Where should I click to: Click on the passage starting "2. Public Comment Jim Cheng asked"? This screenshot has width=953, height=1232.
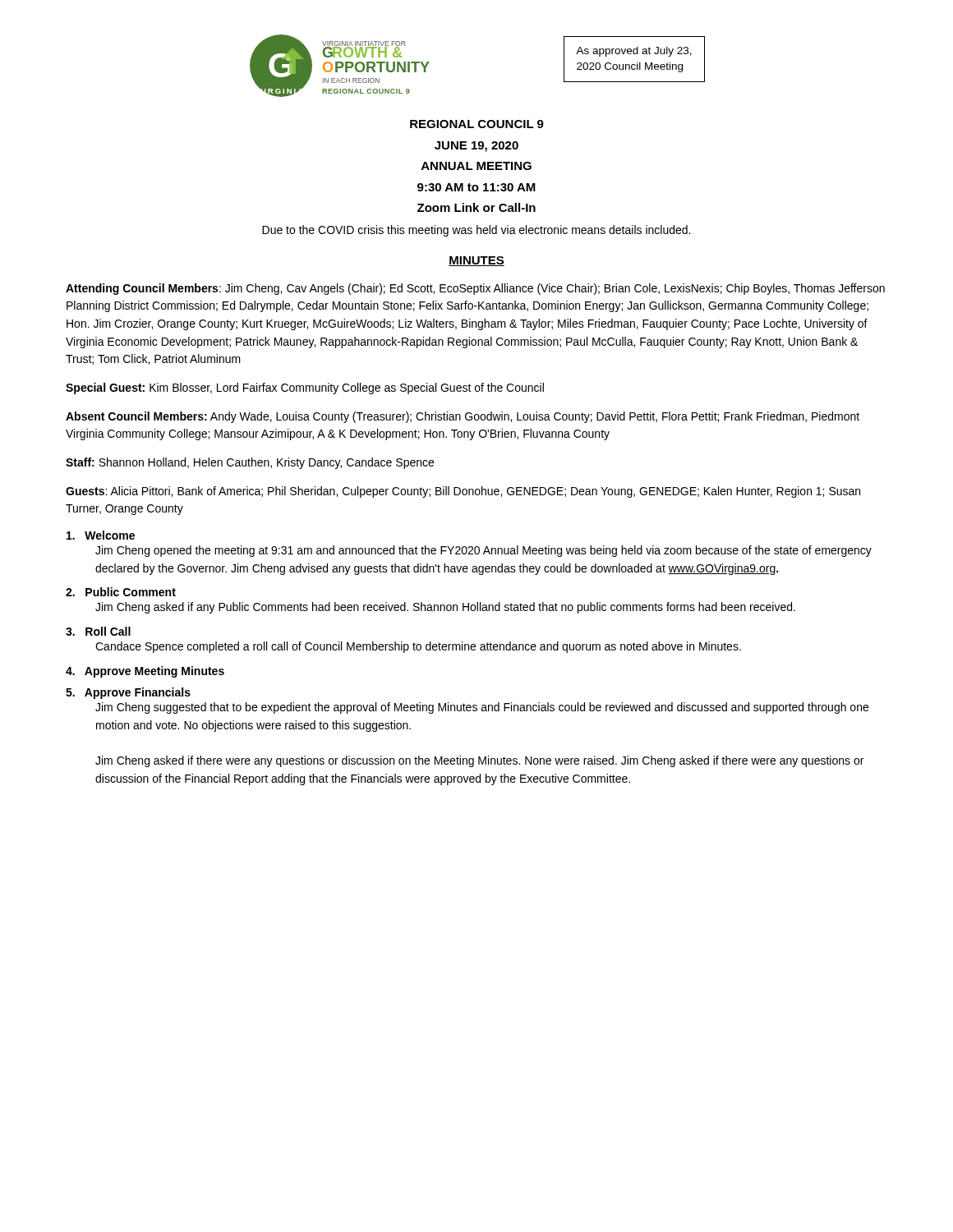[476, 601]
